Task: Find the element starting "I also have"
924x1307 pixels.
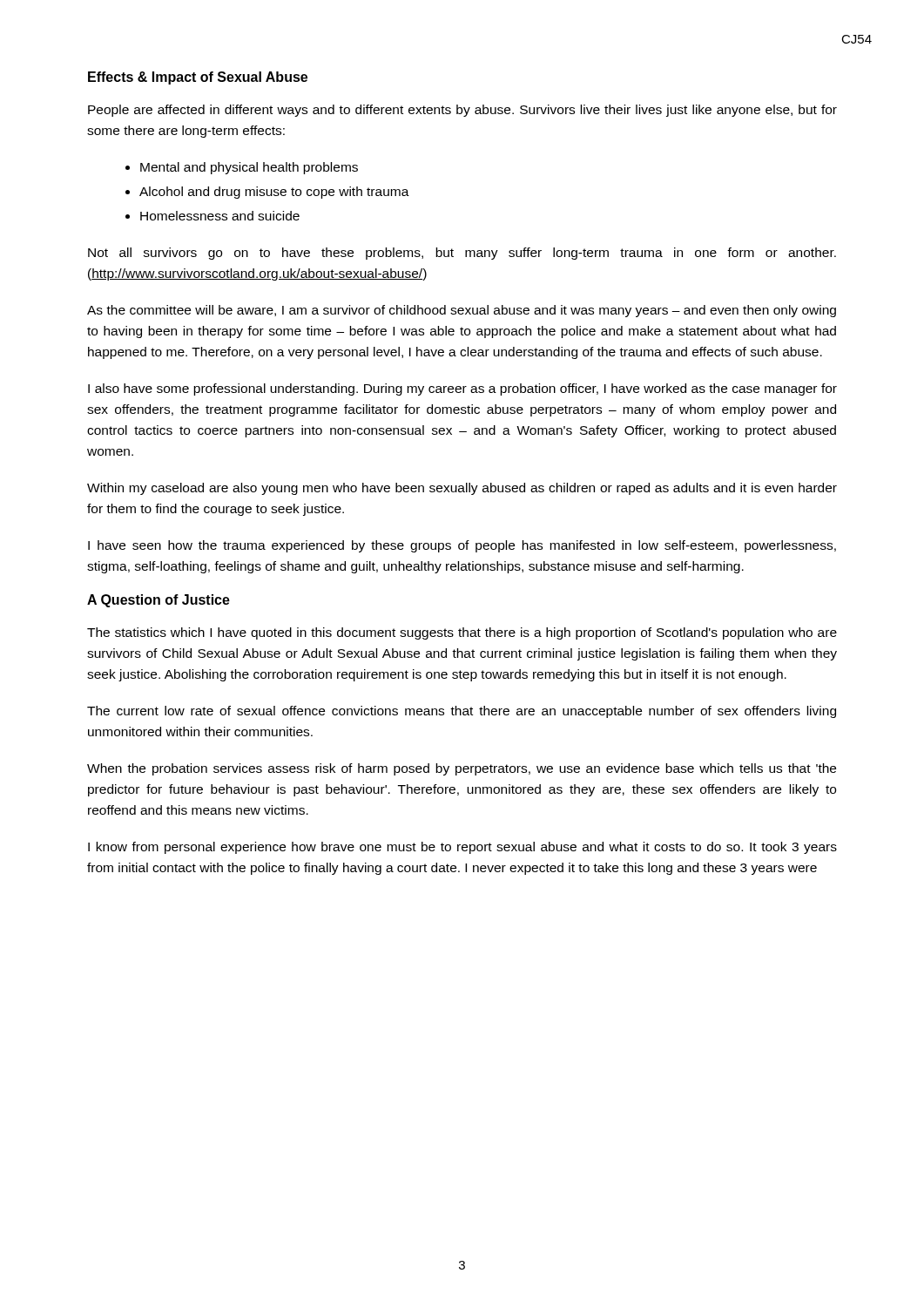Action: point(462,420)
